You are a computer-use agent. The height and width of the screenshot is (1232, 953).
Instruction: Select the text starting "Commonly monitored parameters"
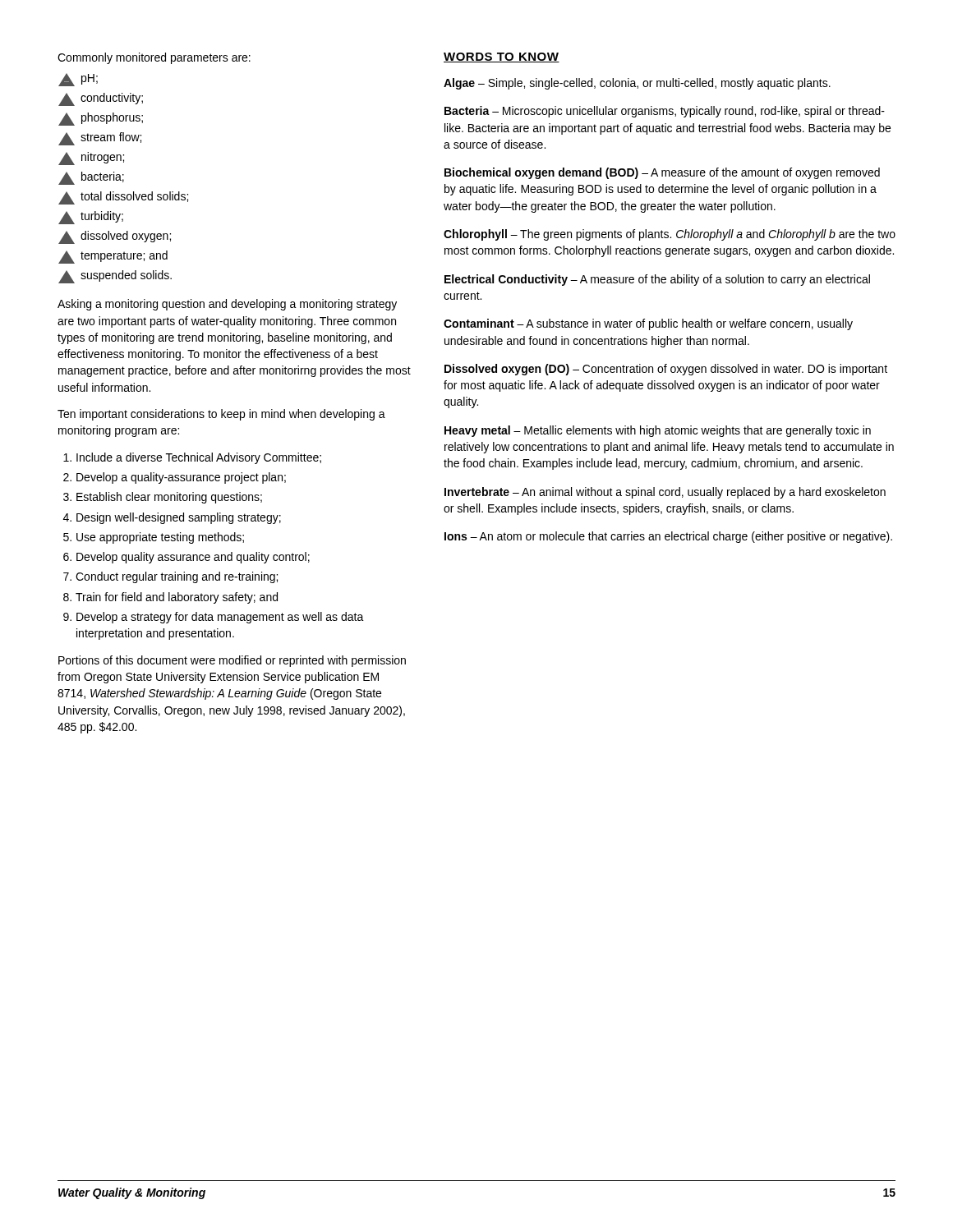tap(154, 57)
